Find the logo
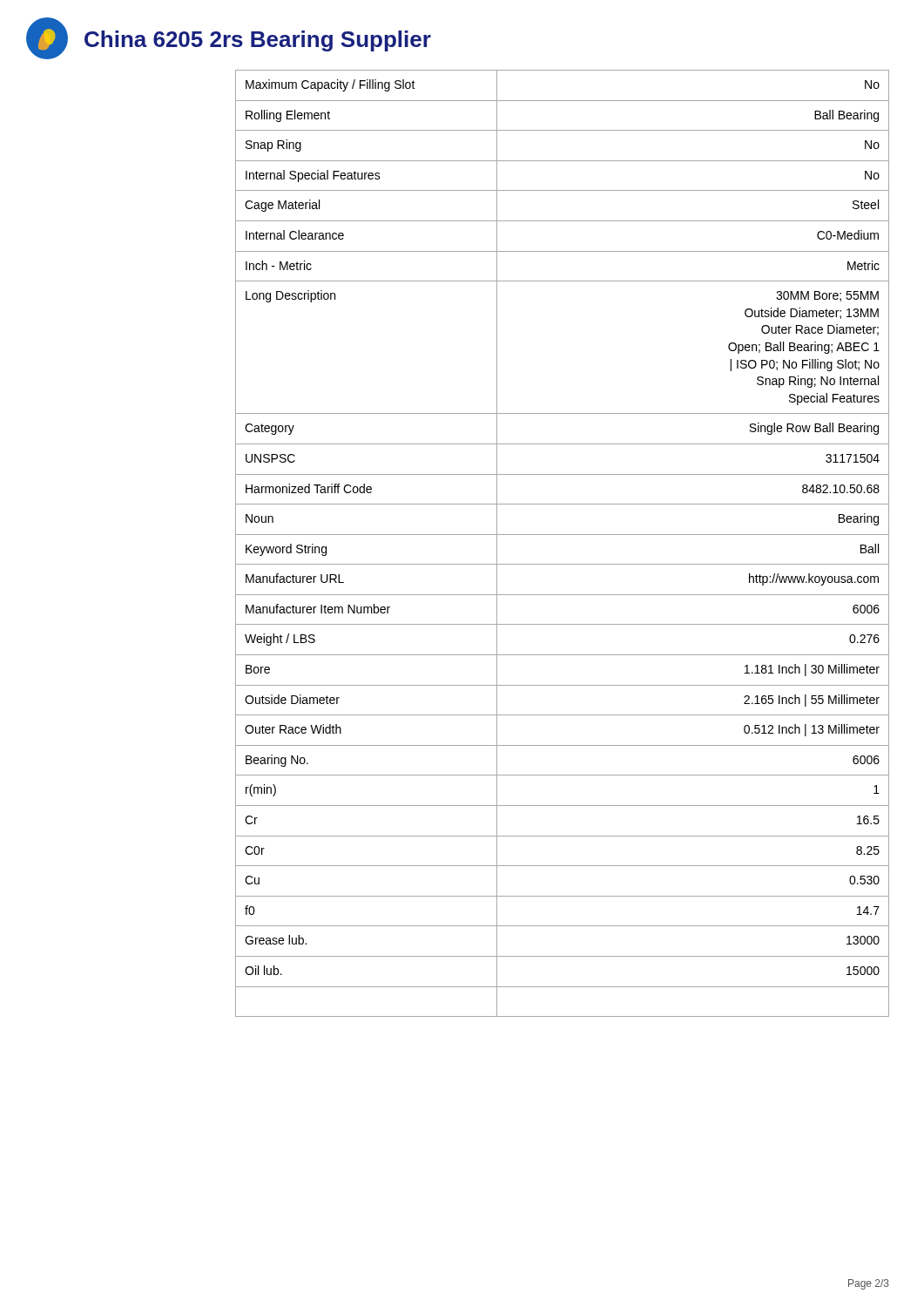Viewport: 924px width, 1307px height. 55,40
